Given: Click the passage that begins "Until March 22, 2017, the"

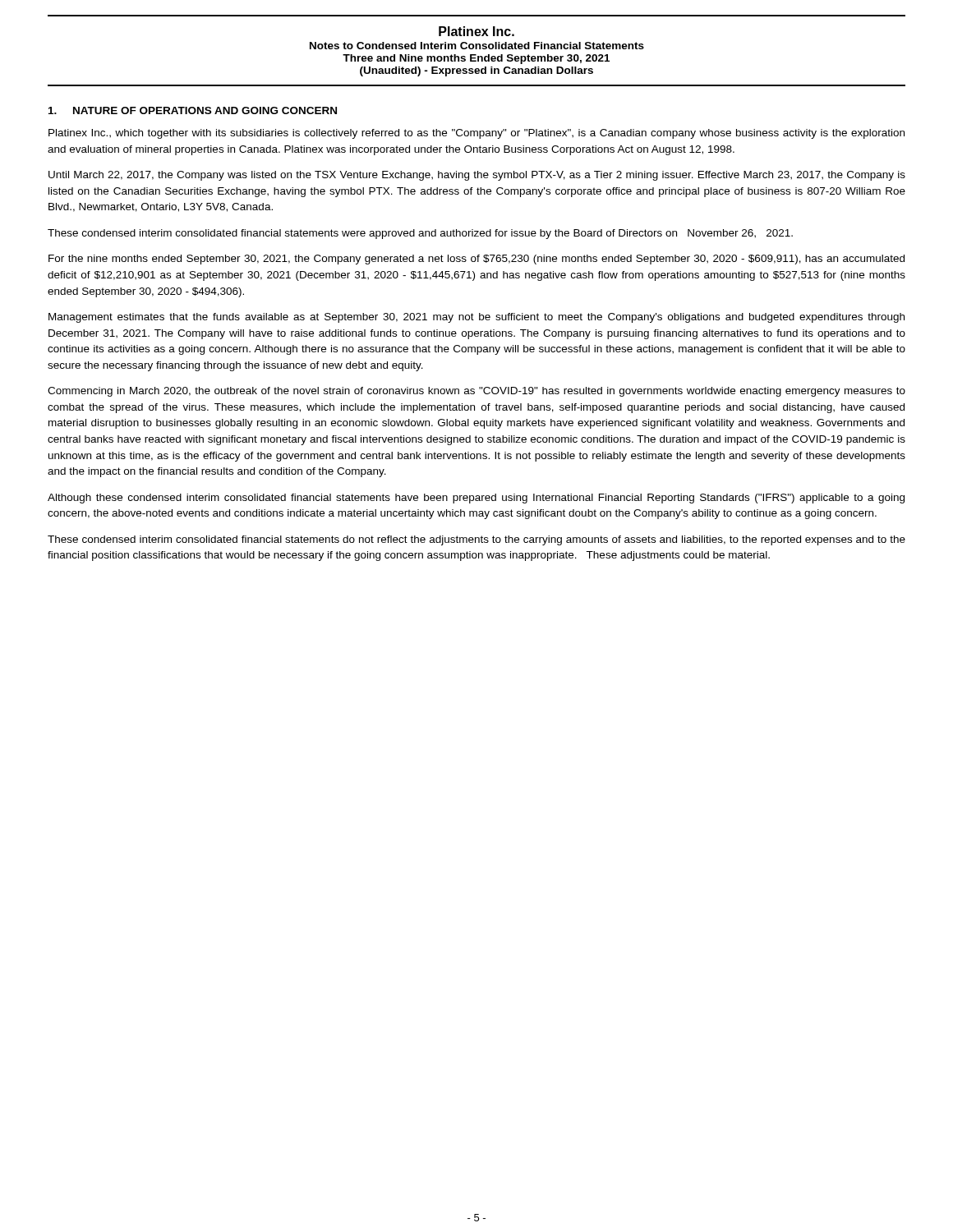Looking at the screenshot, I should pyautogui.click(x=476, y=191).
